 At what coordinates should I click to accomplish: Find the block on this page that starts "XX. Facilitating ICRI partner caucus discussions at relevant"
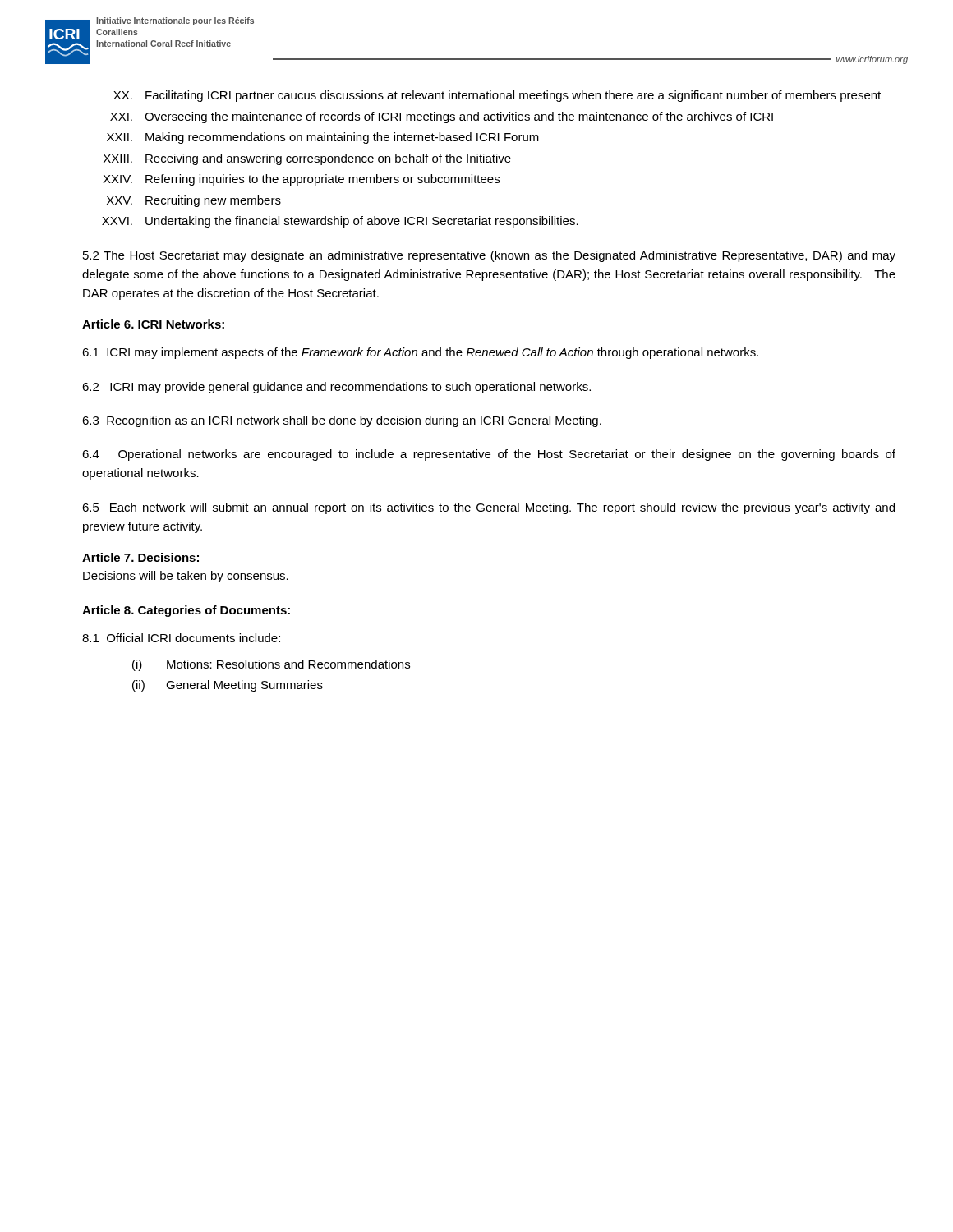[x=482, y=95]
